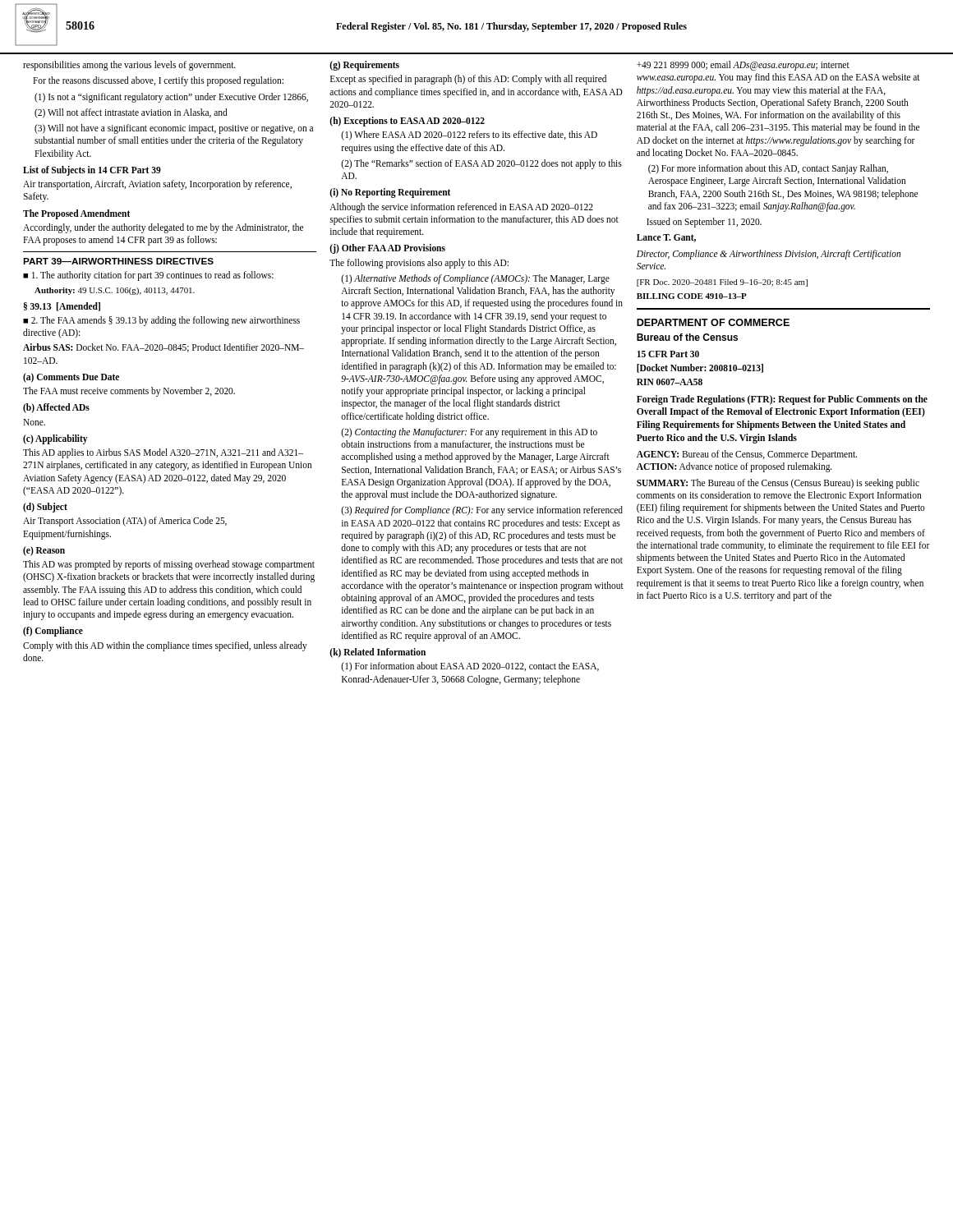Select the text block with the text "AGENCY: Bureau of the Census,"
The width and height of the screenshot is (953, 1232).
747,461
